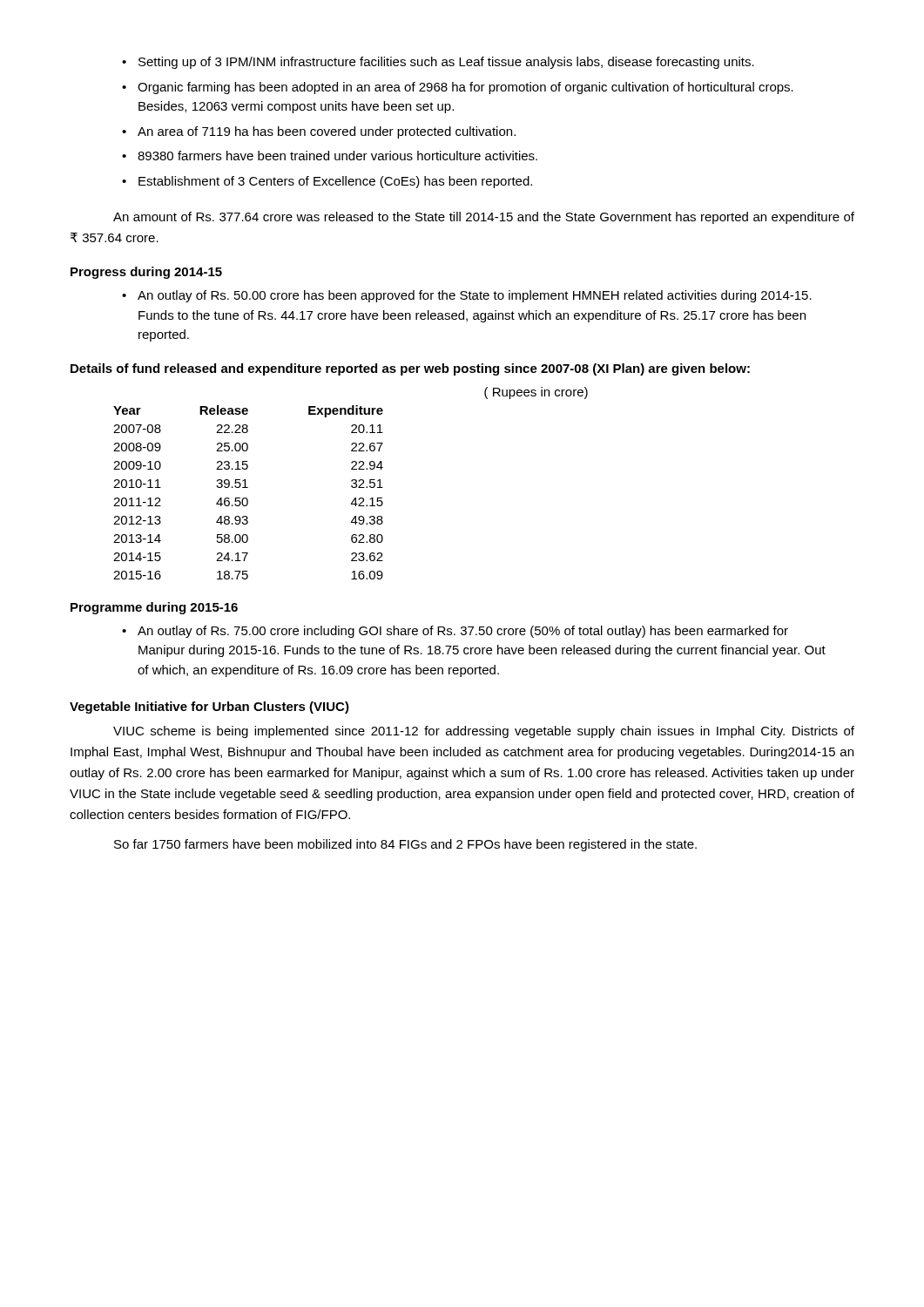The height and width of the screenshot is (1307, 924).
Task: Locate the element starting "• An area of 7119 ha has been"
Action: [479, 131]
